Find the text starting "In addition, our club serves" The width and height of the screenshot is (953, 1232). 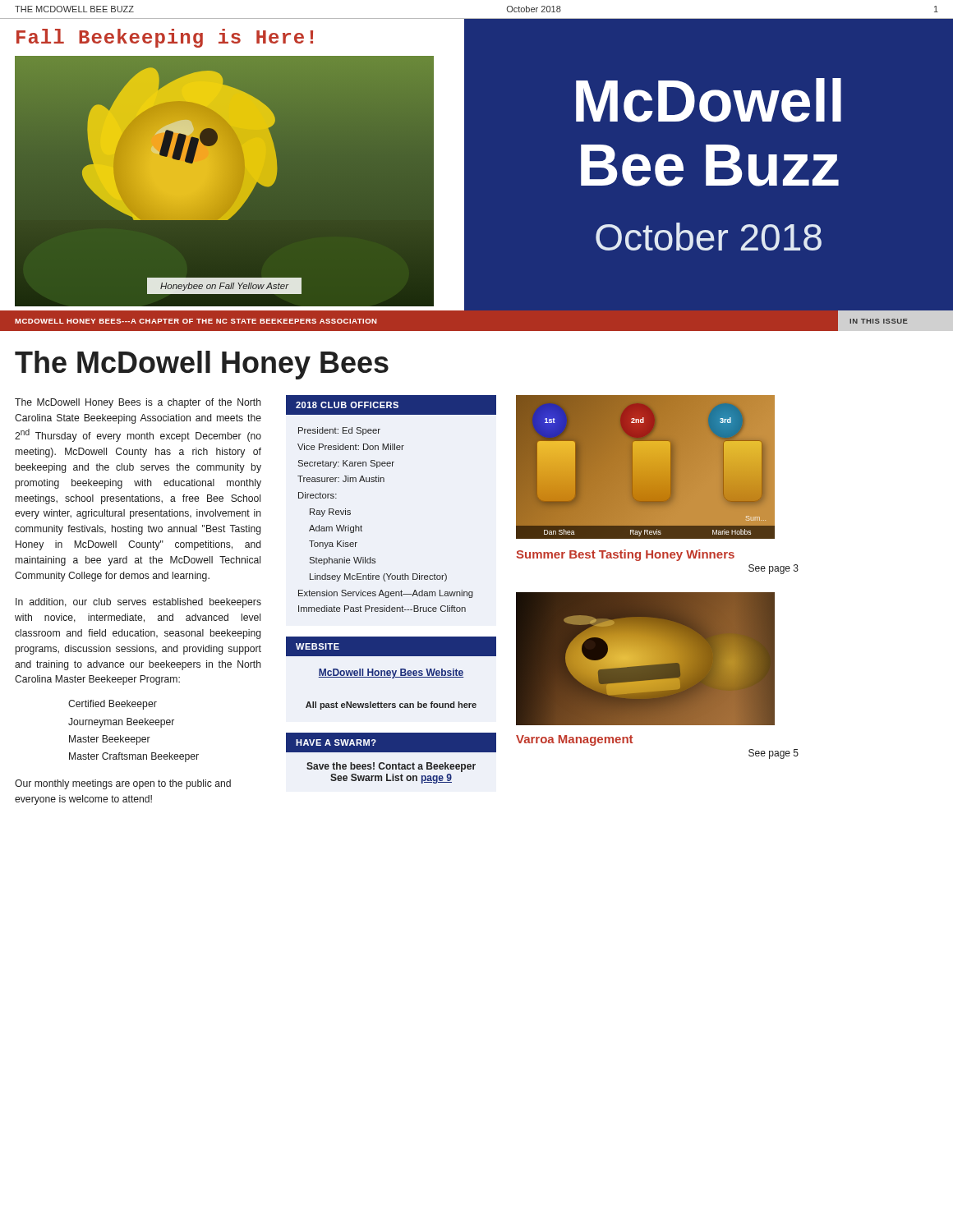click(x=138, y=641)
